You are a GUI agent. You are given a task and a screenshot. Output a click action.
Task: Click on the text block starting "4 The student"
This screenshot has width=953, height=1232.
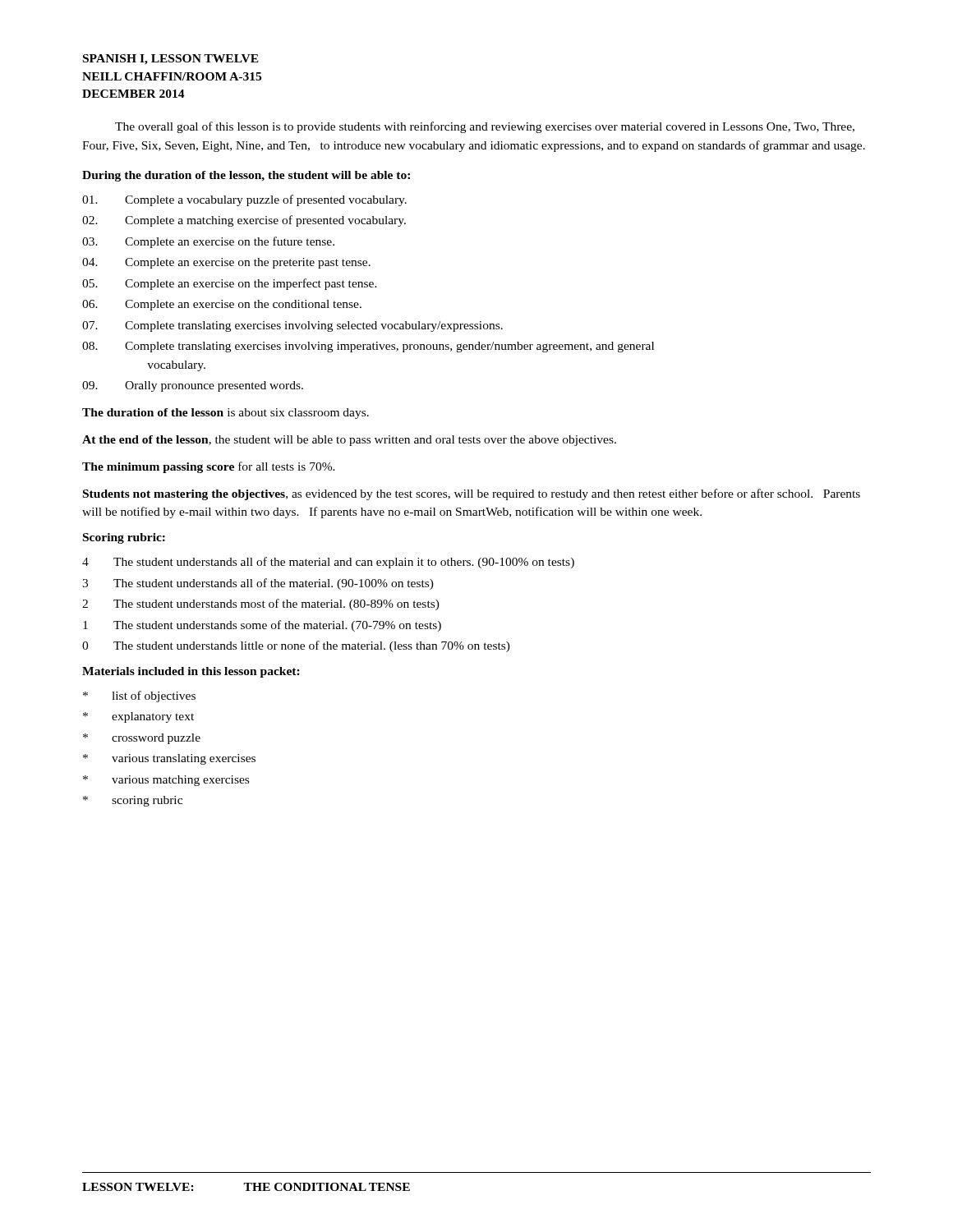476,562
